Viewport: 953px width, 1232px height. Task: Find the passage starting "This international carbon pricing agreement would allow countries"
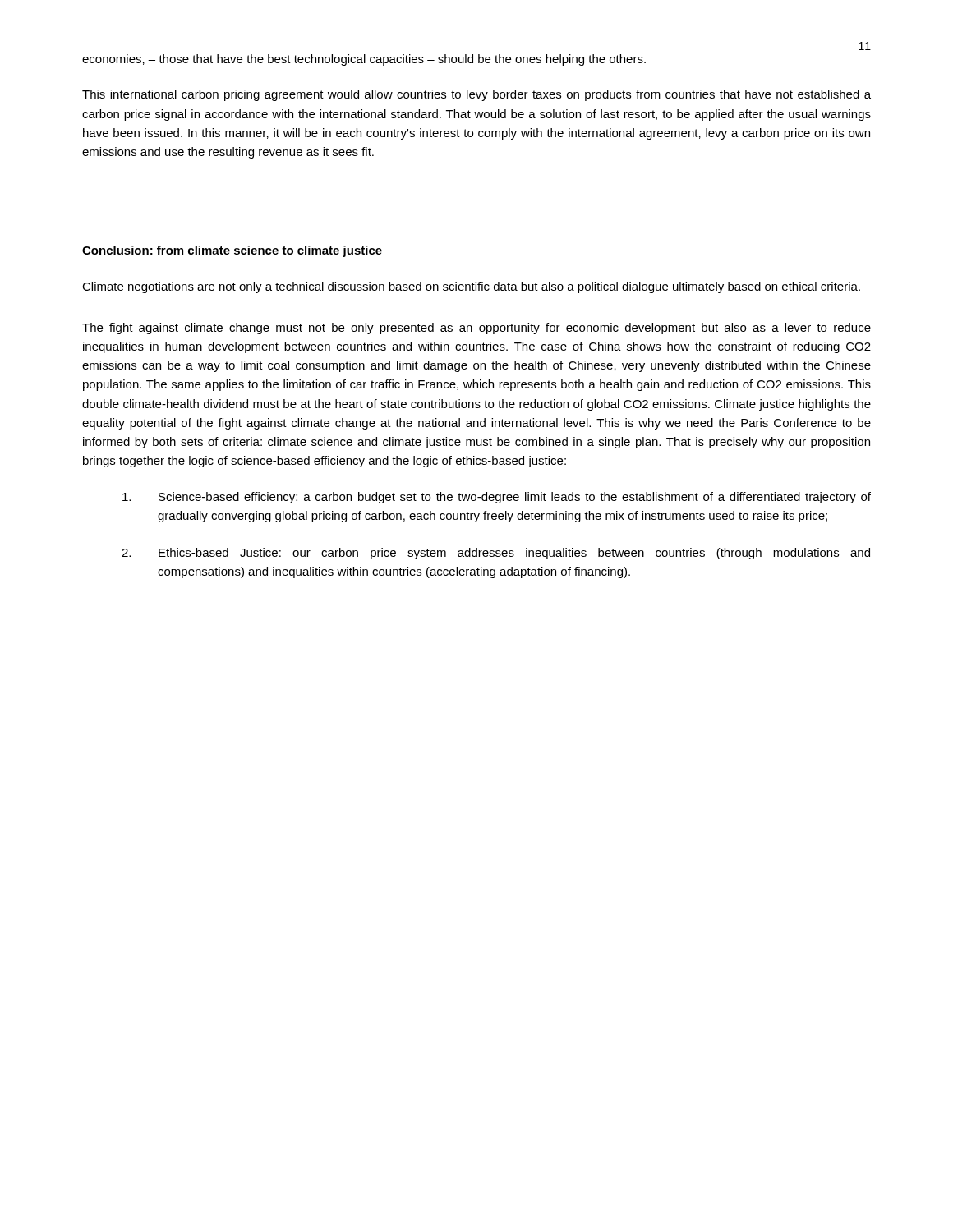point(476,123)
